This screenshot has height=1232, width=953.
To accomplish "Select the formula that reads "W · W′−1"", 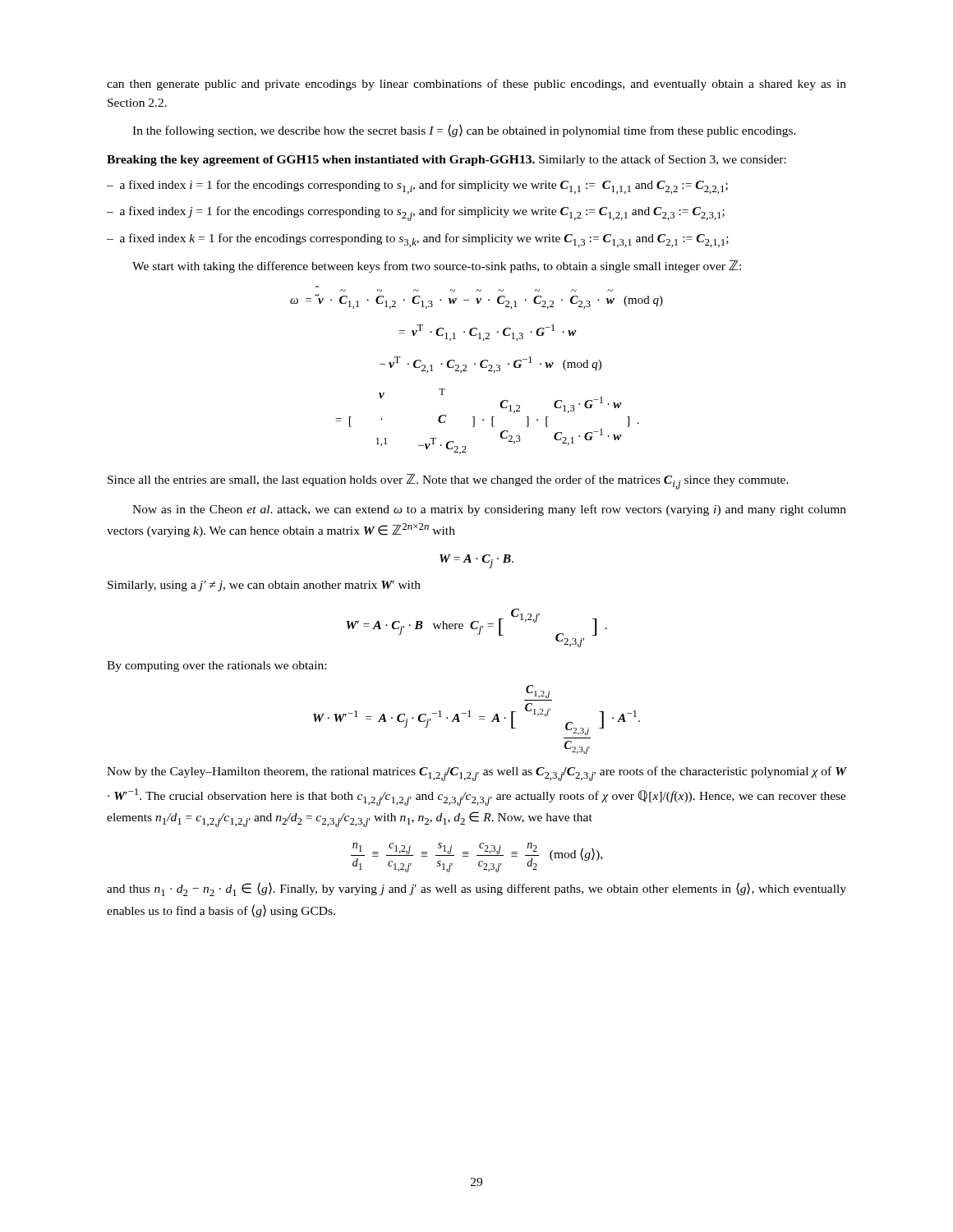I will click(x=476, y=719).
